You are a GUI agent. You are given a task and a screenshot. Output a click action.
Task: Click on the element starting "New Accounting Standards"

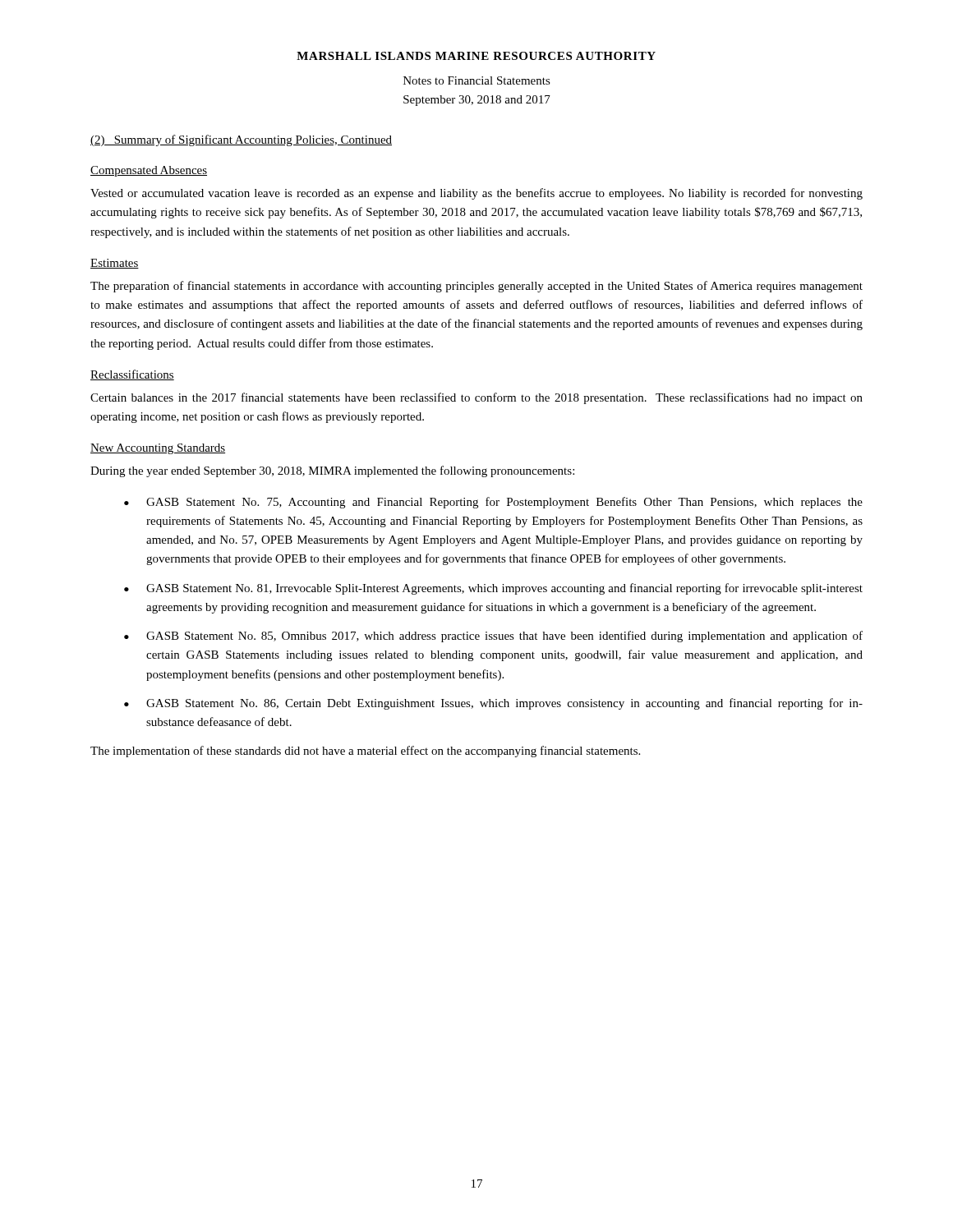coord(158,448)
